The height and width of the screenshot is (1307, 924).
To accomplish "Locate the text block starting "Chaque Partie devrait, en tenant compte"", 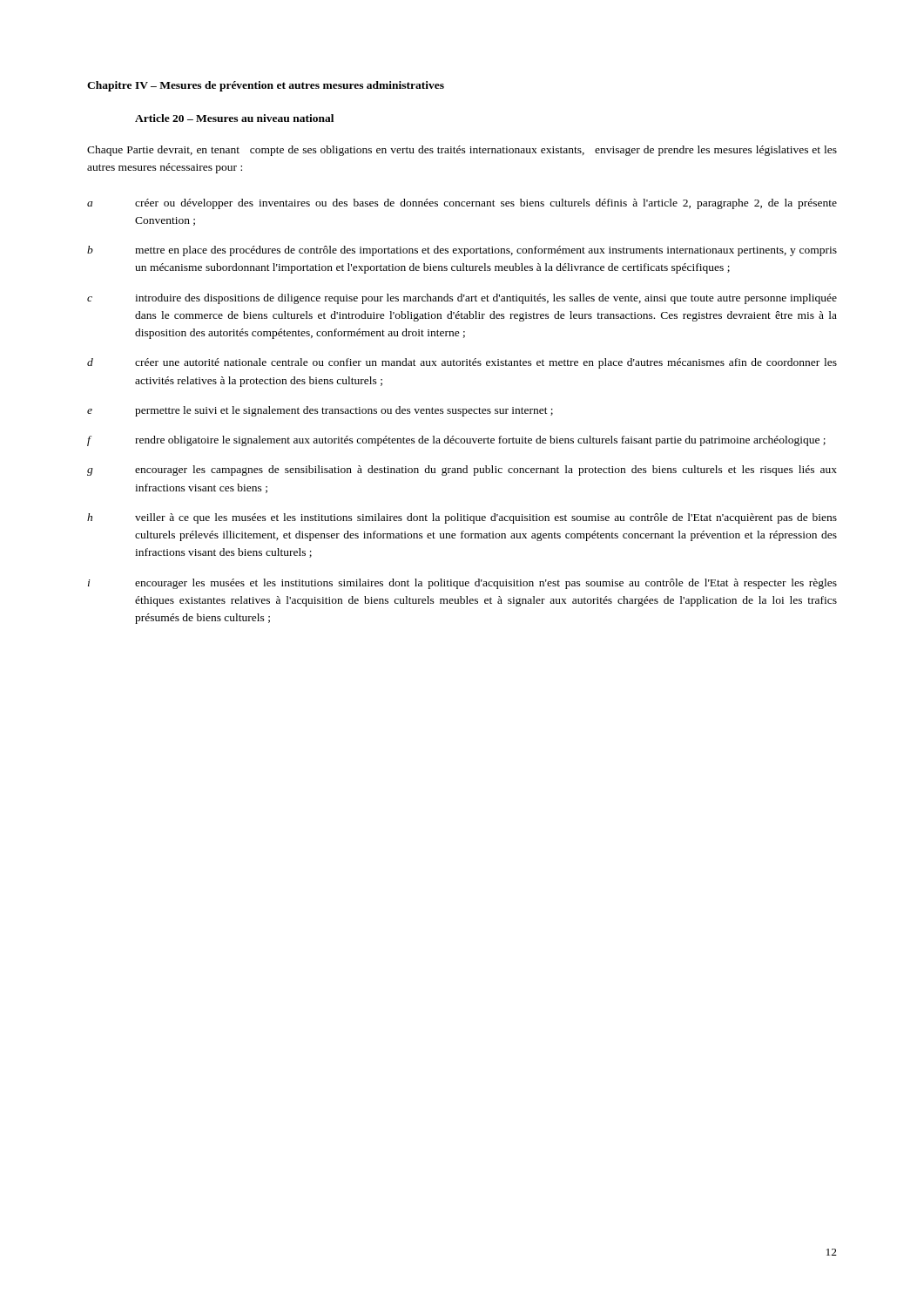I will (x=462, y=158).
